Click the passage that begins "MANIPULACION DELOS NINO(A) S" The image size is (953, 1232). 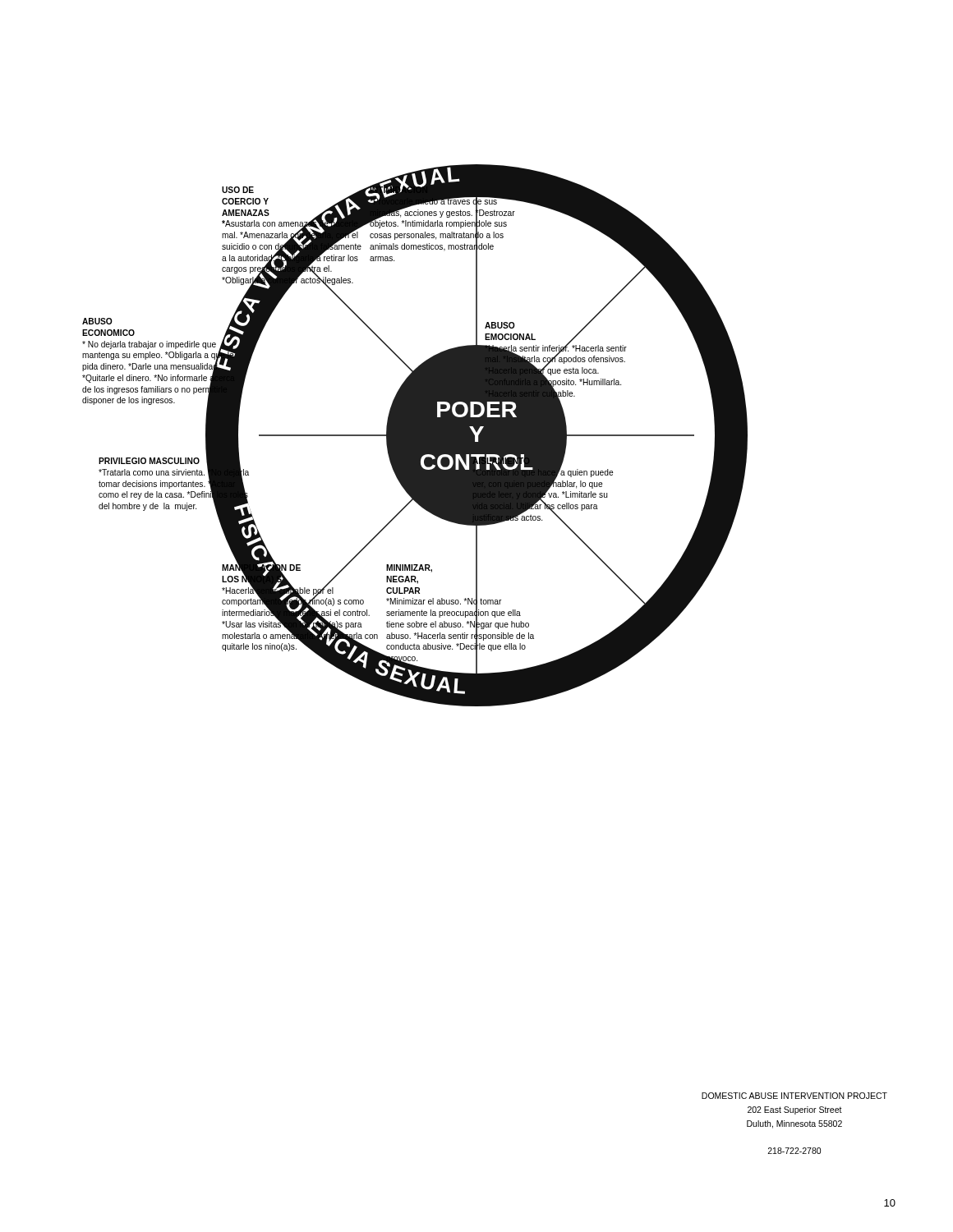(x=300, y=607)
